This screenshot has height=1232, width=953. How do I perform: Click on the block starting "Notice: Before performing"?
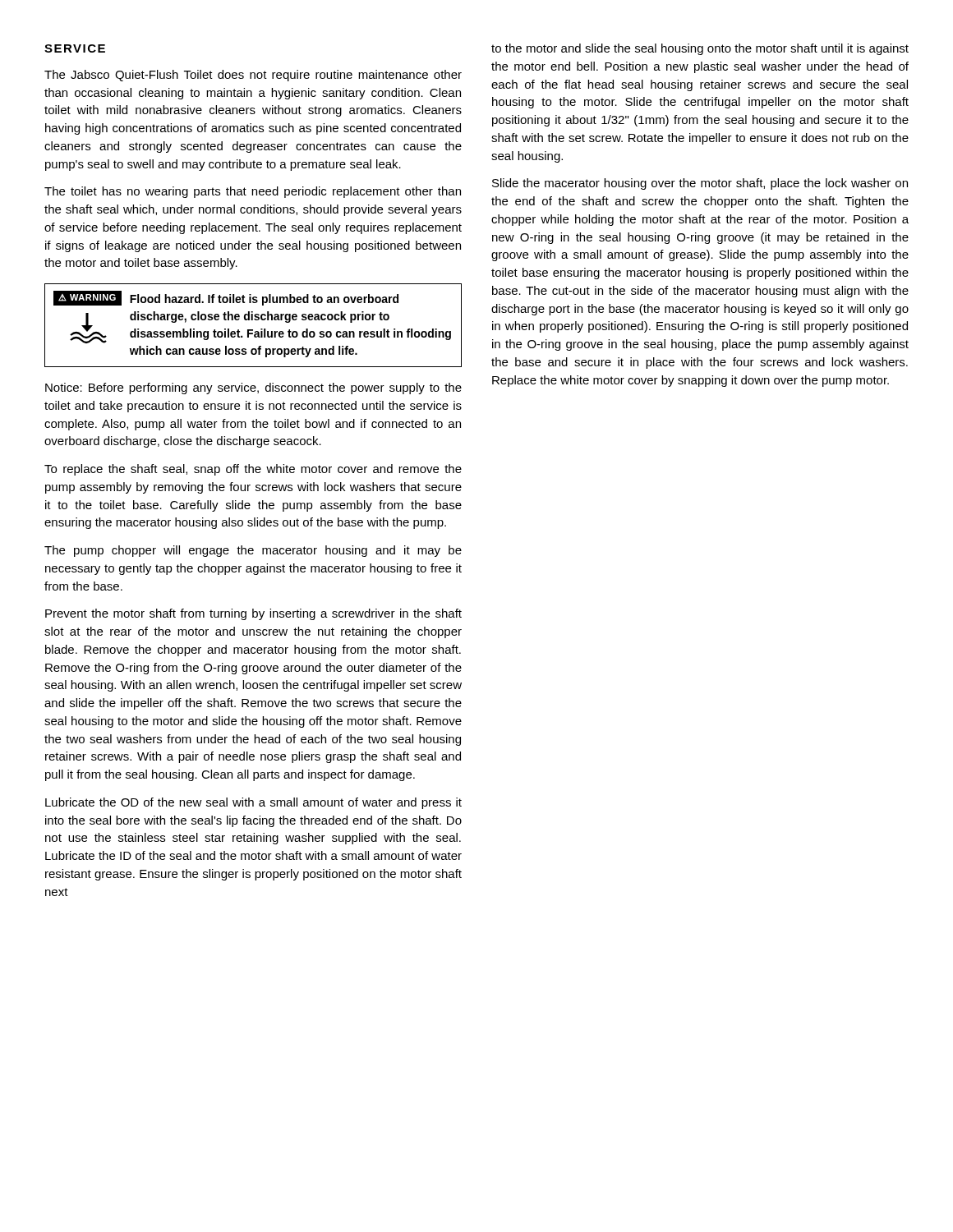click(253, 639)
